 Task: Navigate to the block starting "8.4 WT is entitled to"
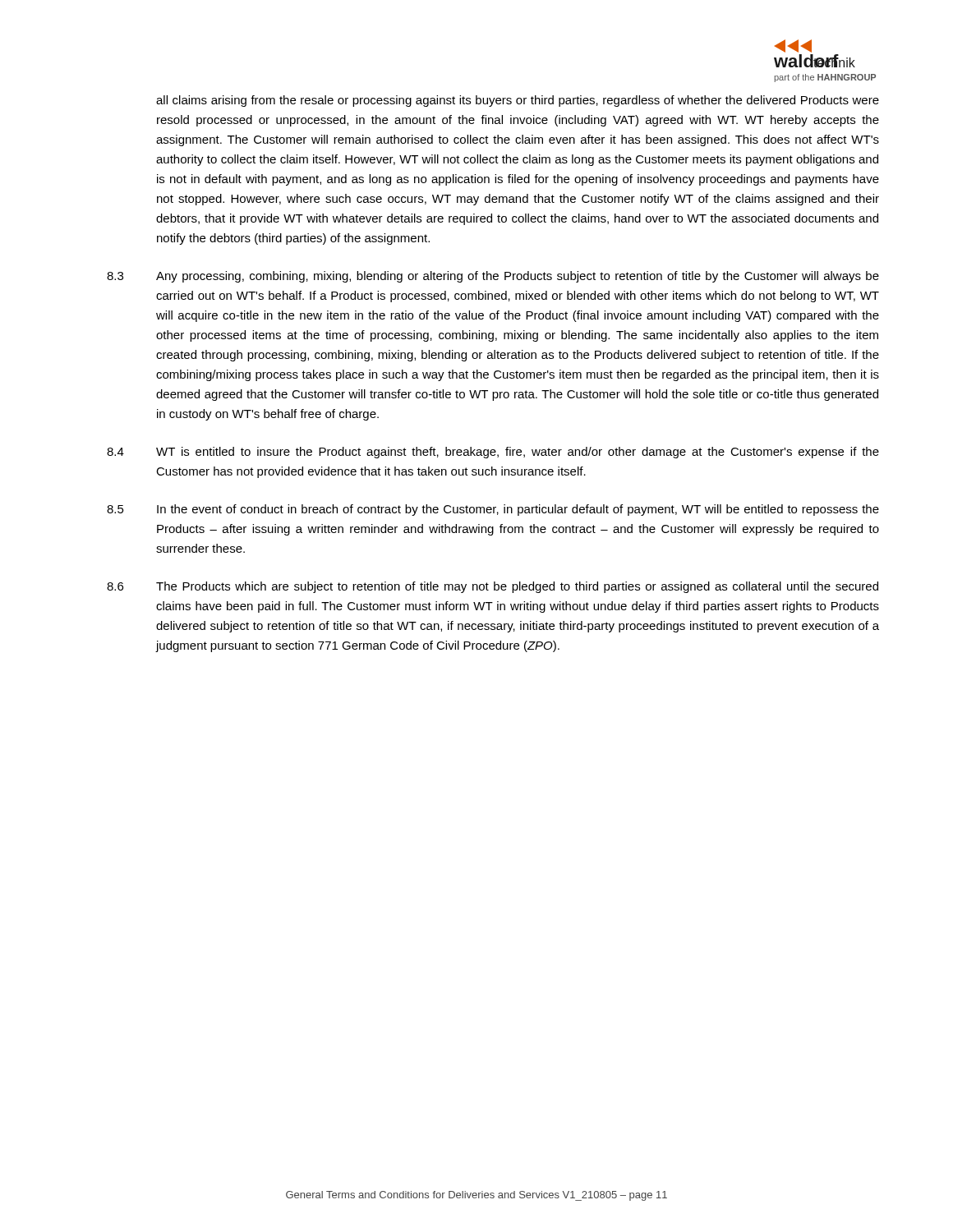(x=493, y=462)
